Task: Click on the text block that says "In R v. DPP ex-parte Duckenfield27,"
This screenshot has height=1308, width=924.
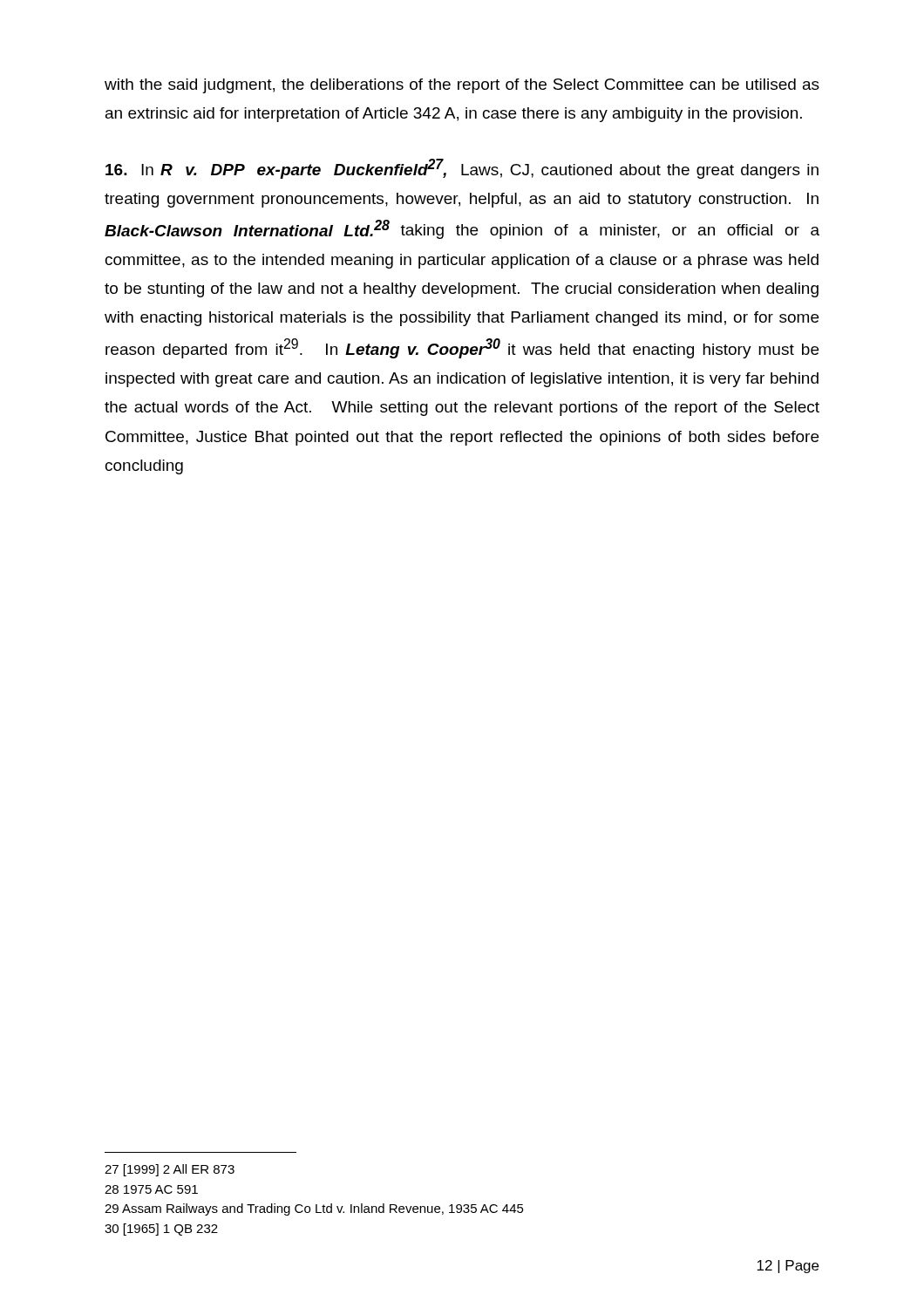Action: 462,315
